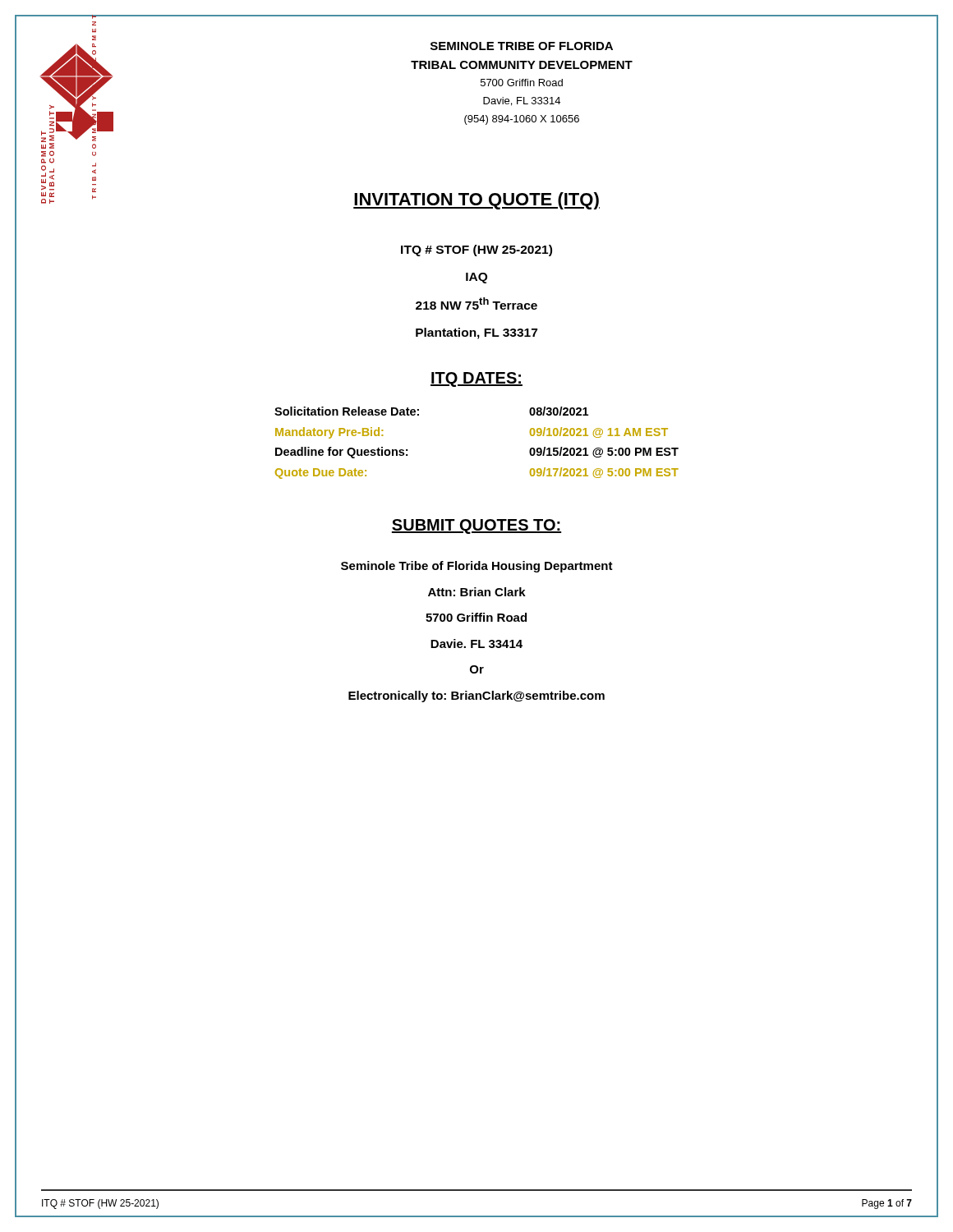Click on the passage starting "ITQ # STOF (HW 25-2021) IAQ 218"

pyautogui.click(x=476, y=291)
